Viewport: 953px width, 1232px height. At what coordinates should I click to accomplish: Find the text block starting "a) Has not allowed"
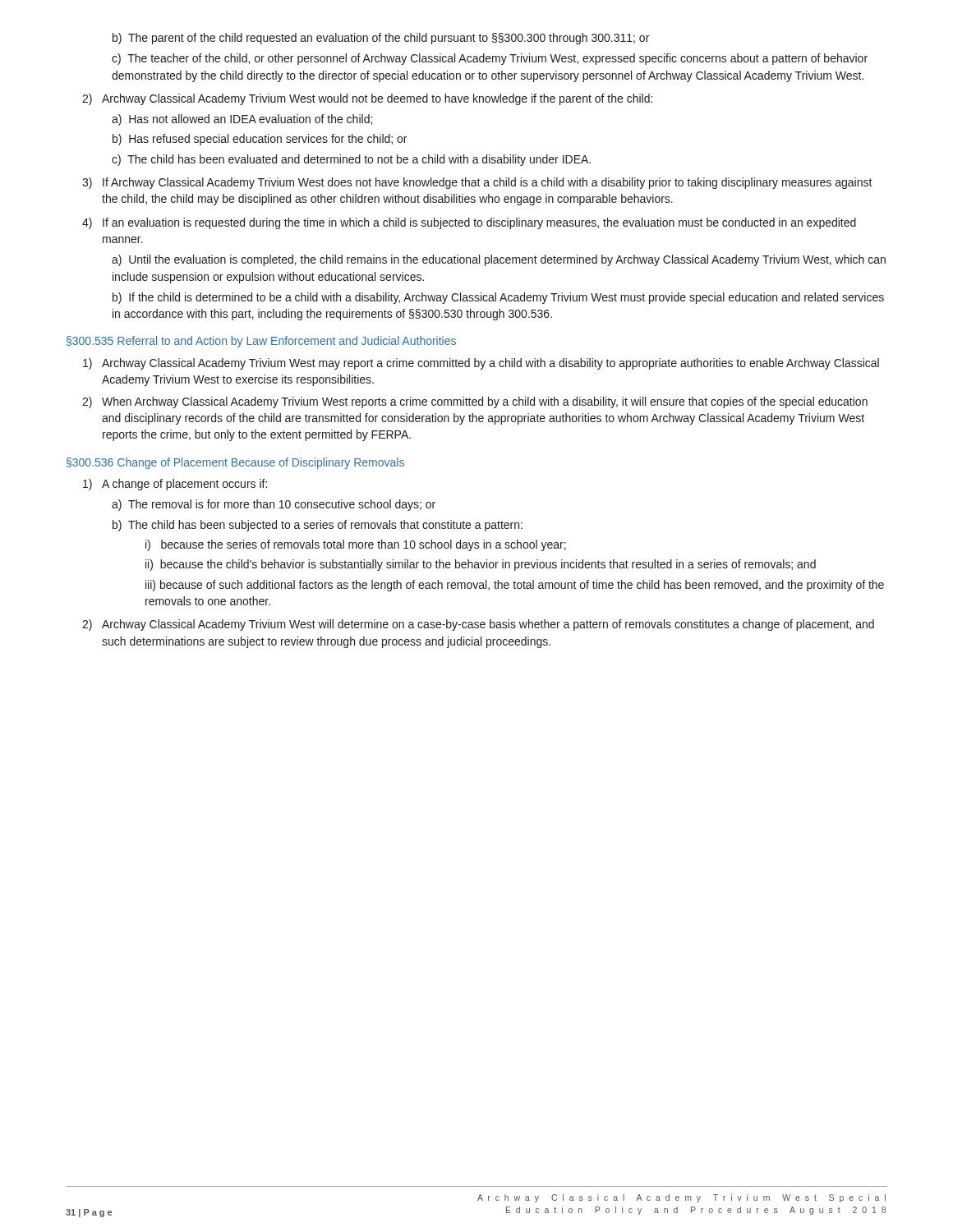point(242,119)
